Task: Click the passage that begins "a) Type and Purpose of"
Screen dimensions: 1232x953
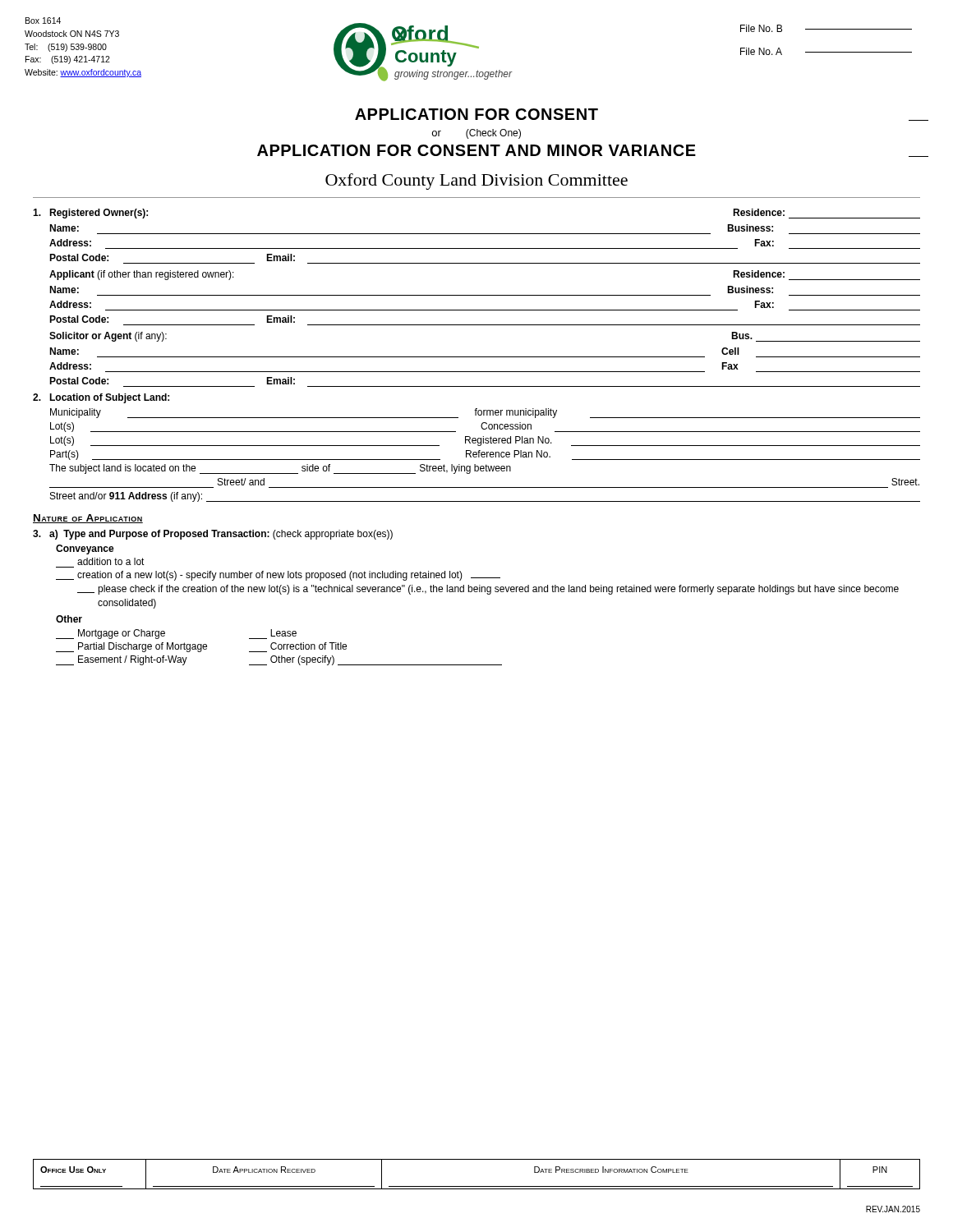Action: pos(213,534)
